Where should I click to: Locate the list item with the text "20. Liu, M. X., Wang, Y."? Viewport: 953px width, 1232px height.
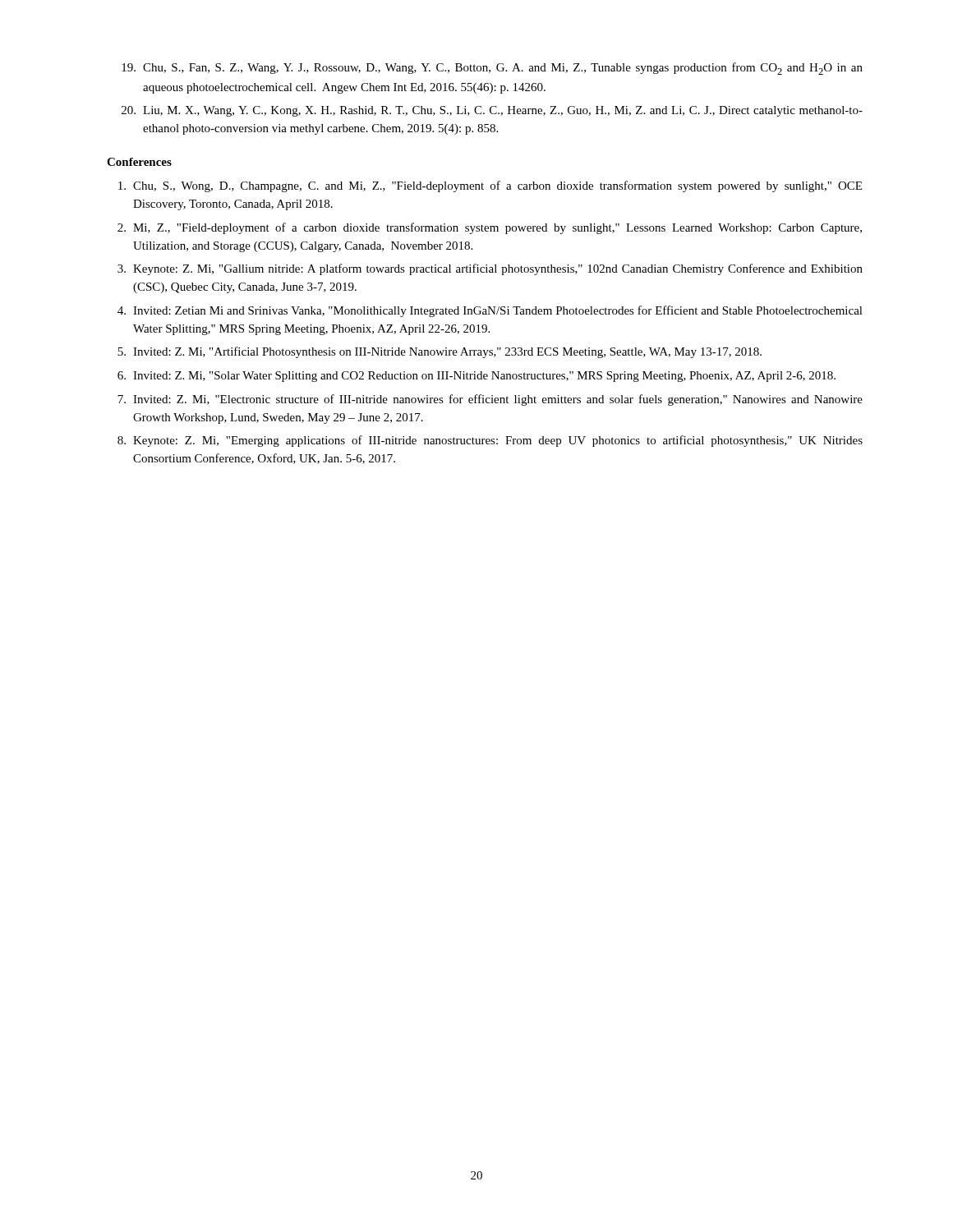tap(485, 120)
